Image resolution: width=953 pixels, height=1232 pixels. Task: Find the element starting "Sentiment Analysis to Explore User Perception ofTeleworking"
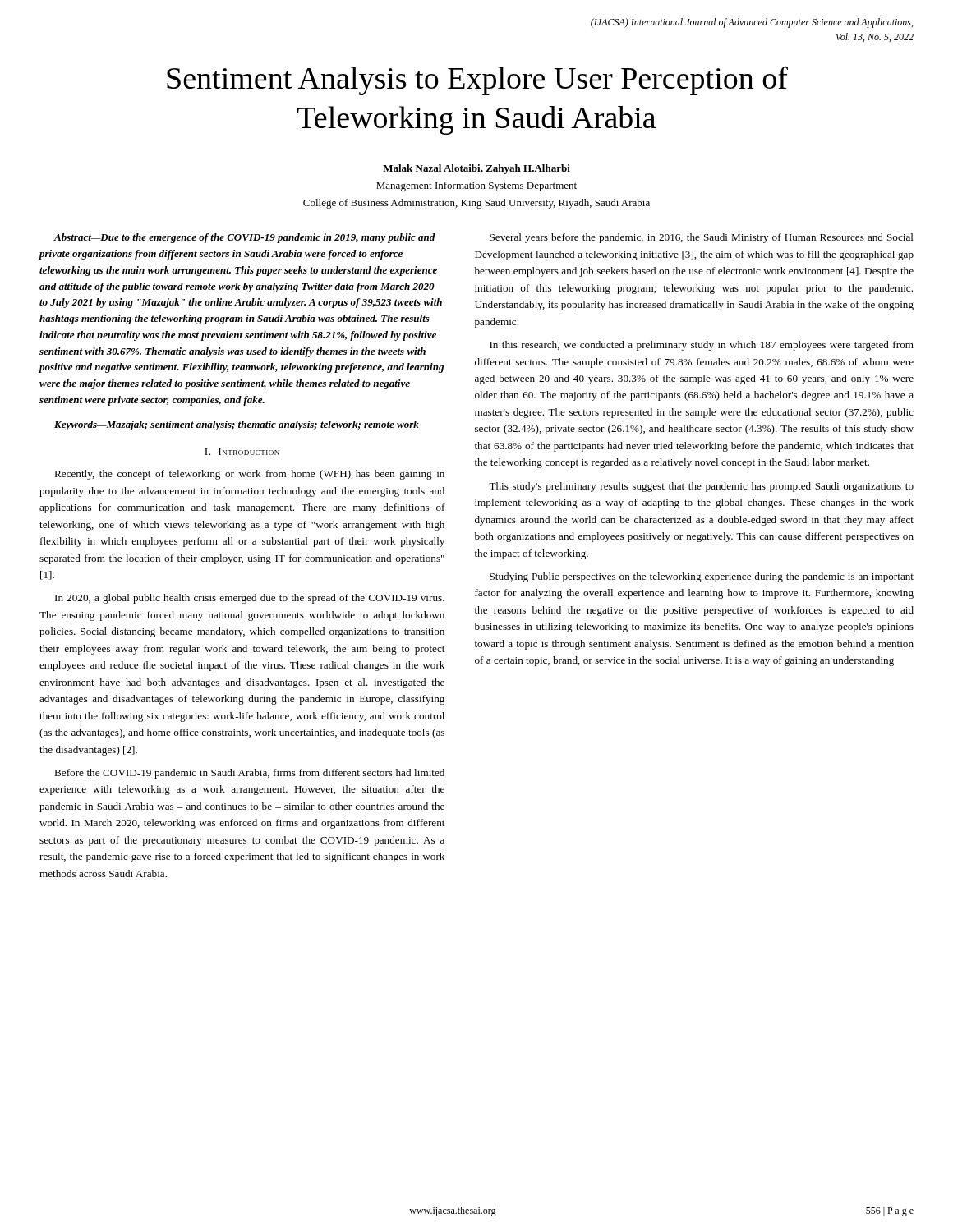476,98
